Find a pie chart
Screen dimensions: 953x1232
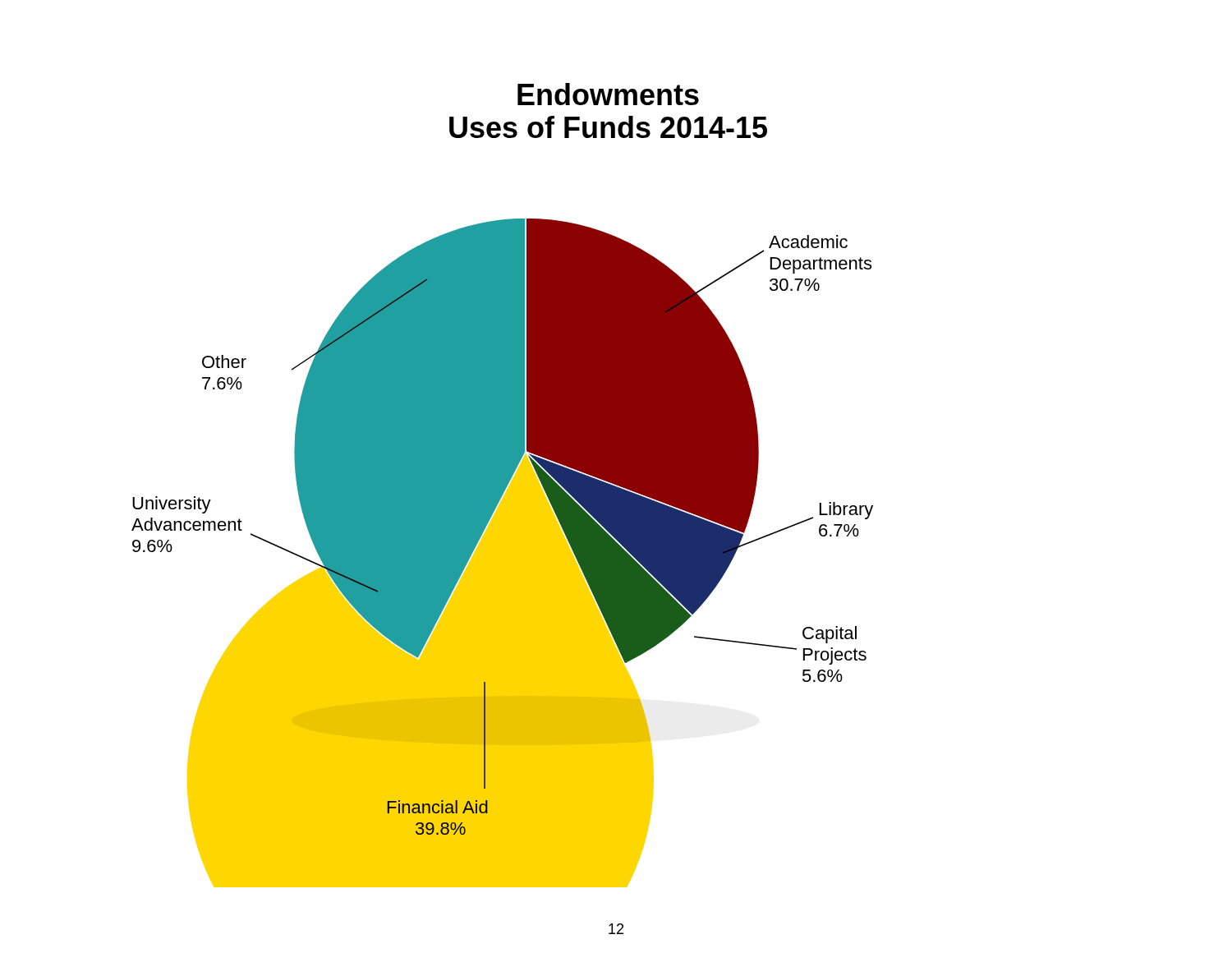tap(616, 468)
